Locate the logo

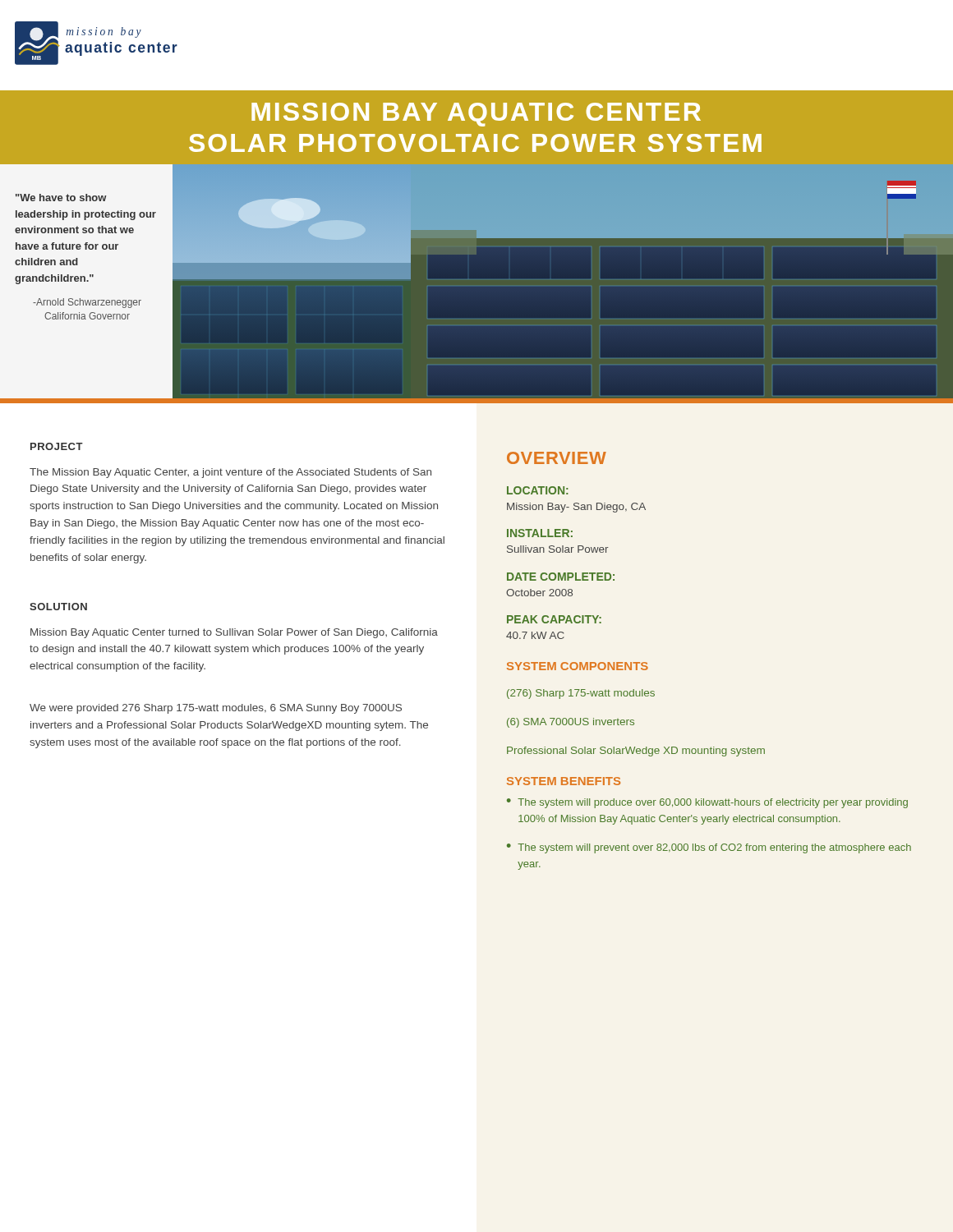[x=109, y=45]
